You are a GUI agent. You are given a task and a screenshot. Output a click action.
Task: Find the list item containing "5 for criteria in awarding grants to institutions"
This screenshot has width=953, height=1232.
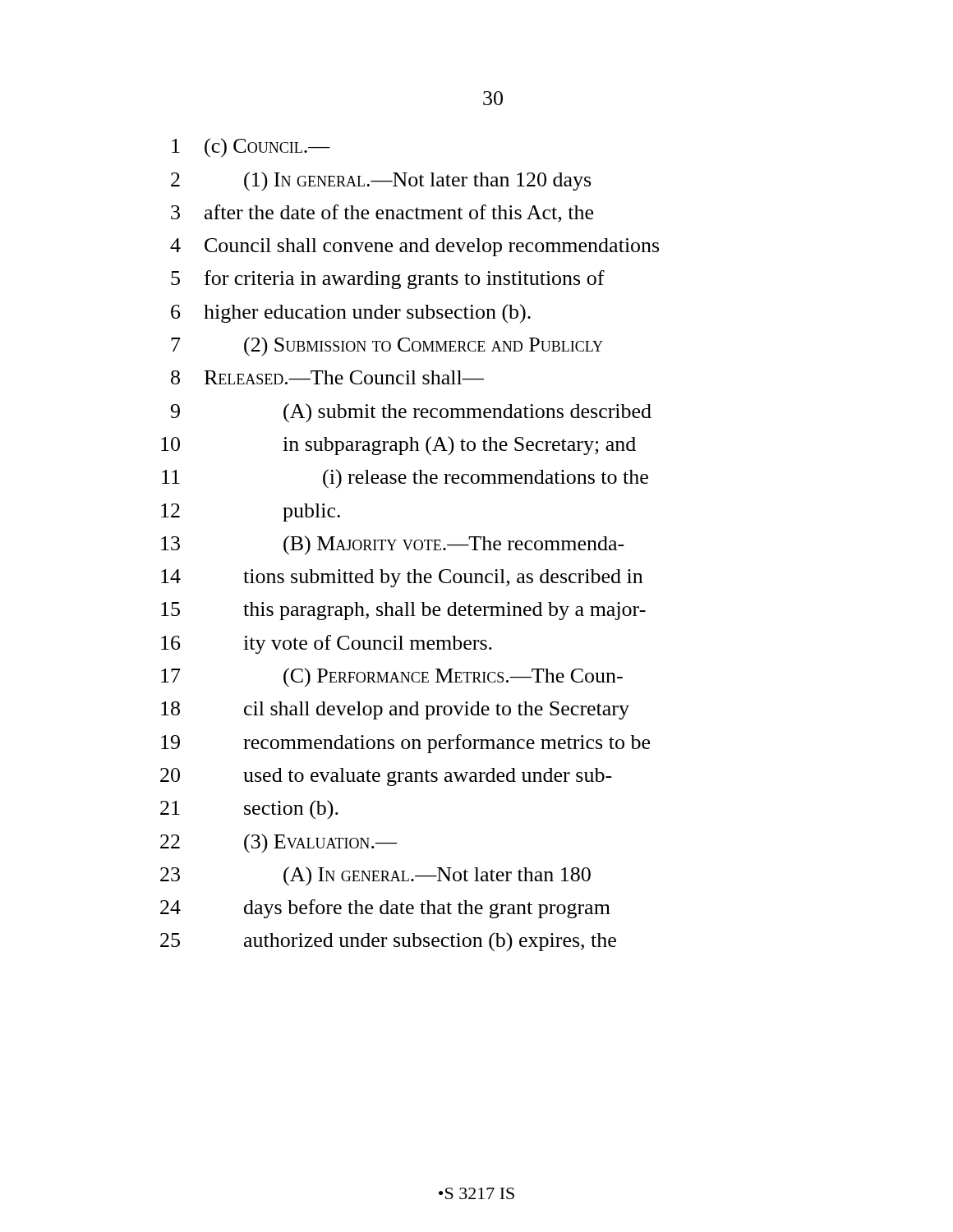[x=493, y=279]
